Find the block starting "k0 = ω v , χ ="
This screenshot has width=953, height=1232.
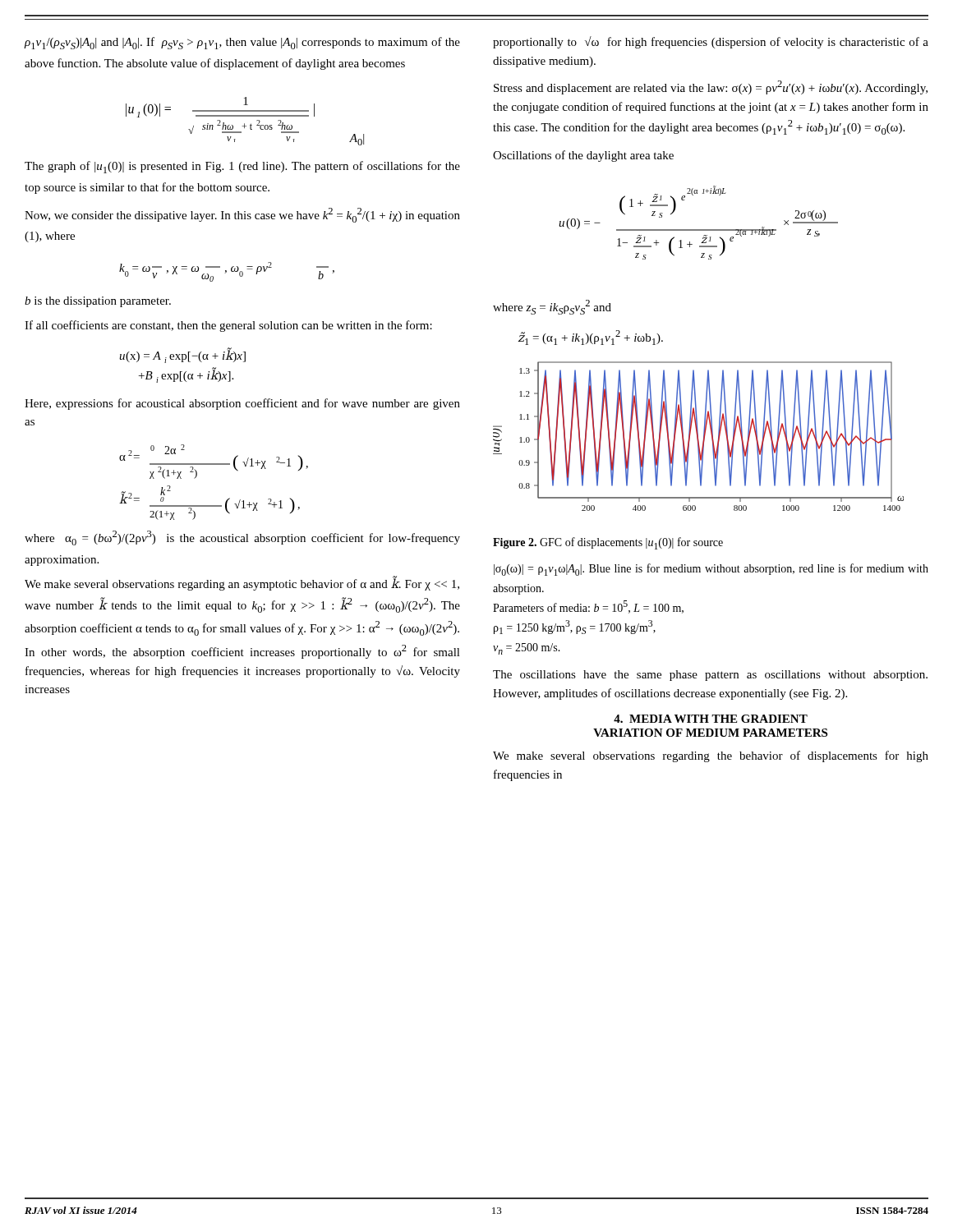(242, 268)
